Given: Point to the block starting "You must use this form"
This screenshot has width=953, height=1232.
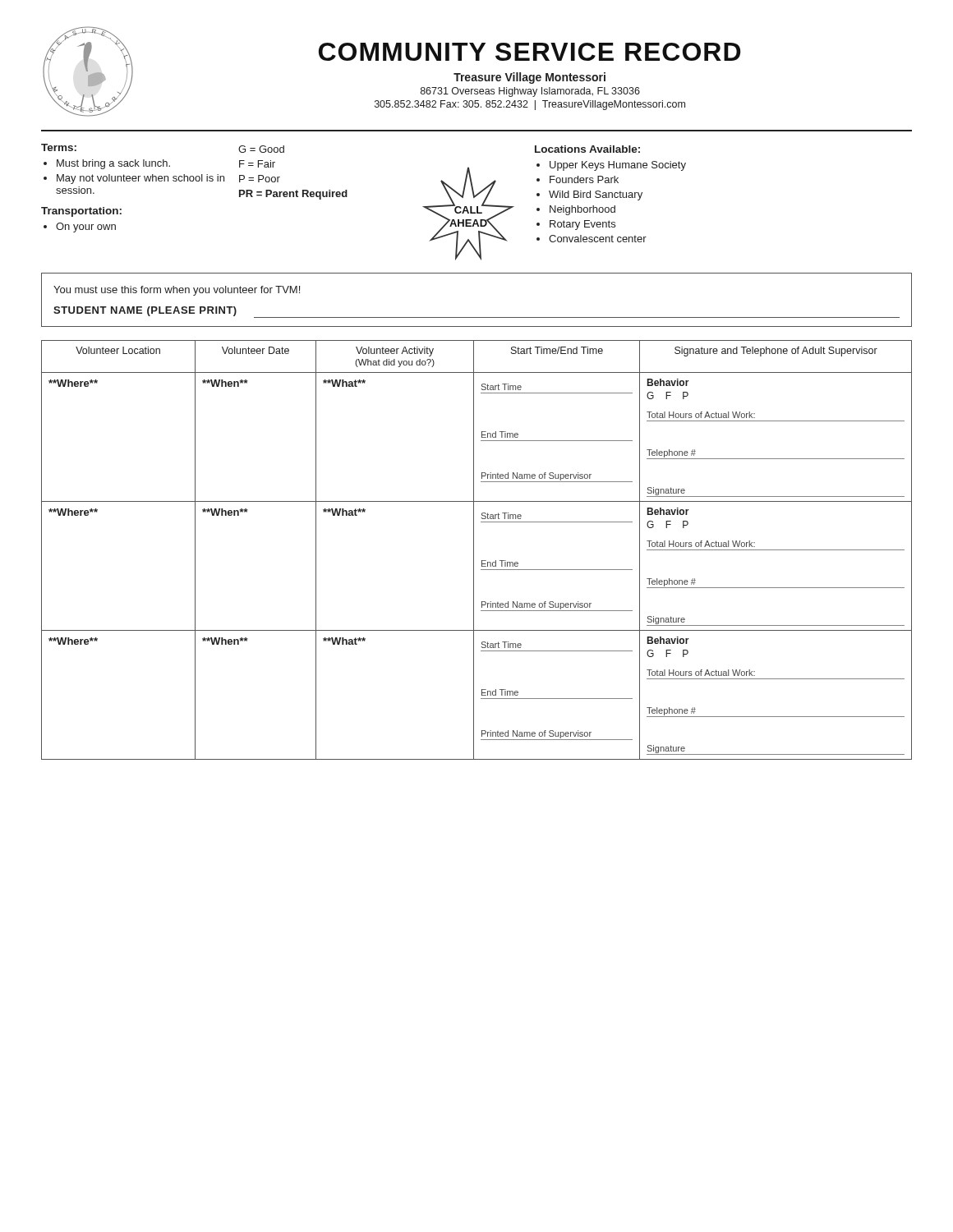Looking at the screenshot, I should click(177, 290).
